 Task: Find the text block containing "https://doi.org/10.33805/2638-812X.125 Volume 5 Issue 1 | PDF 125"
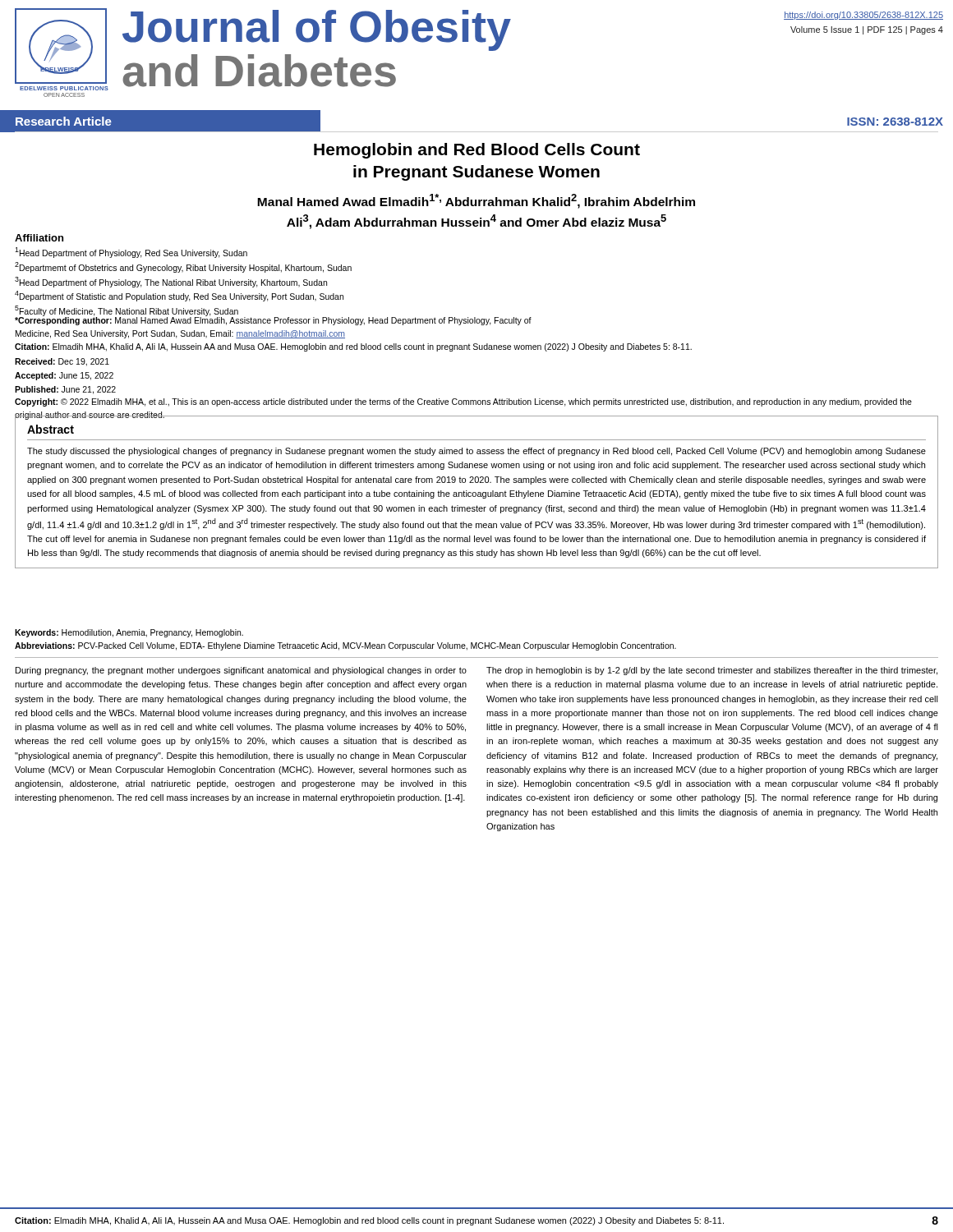pos(864,22)
